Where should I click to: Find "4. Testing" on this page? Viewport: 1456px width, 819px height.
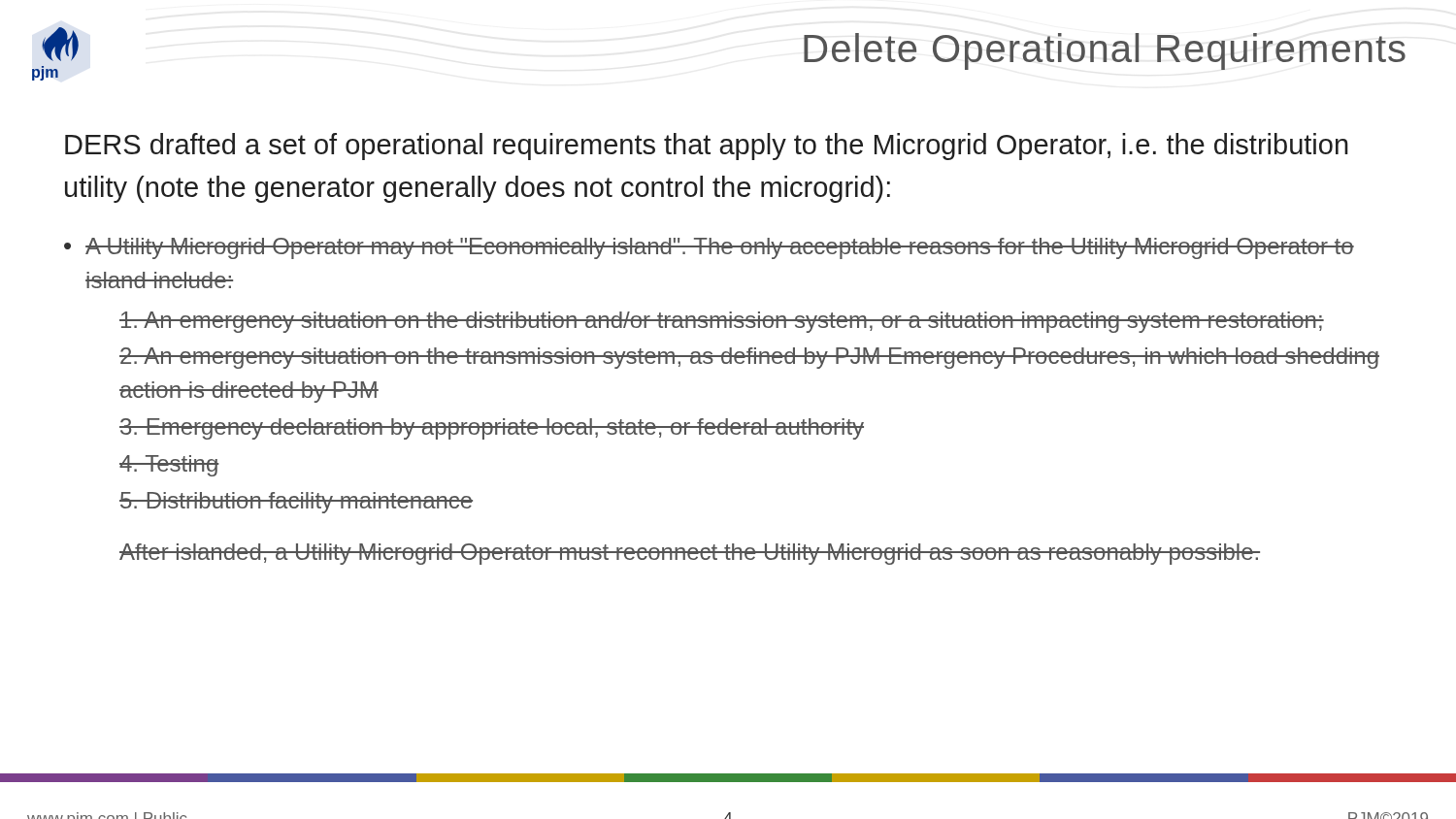click(169, 466)
